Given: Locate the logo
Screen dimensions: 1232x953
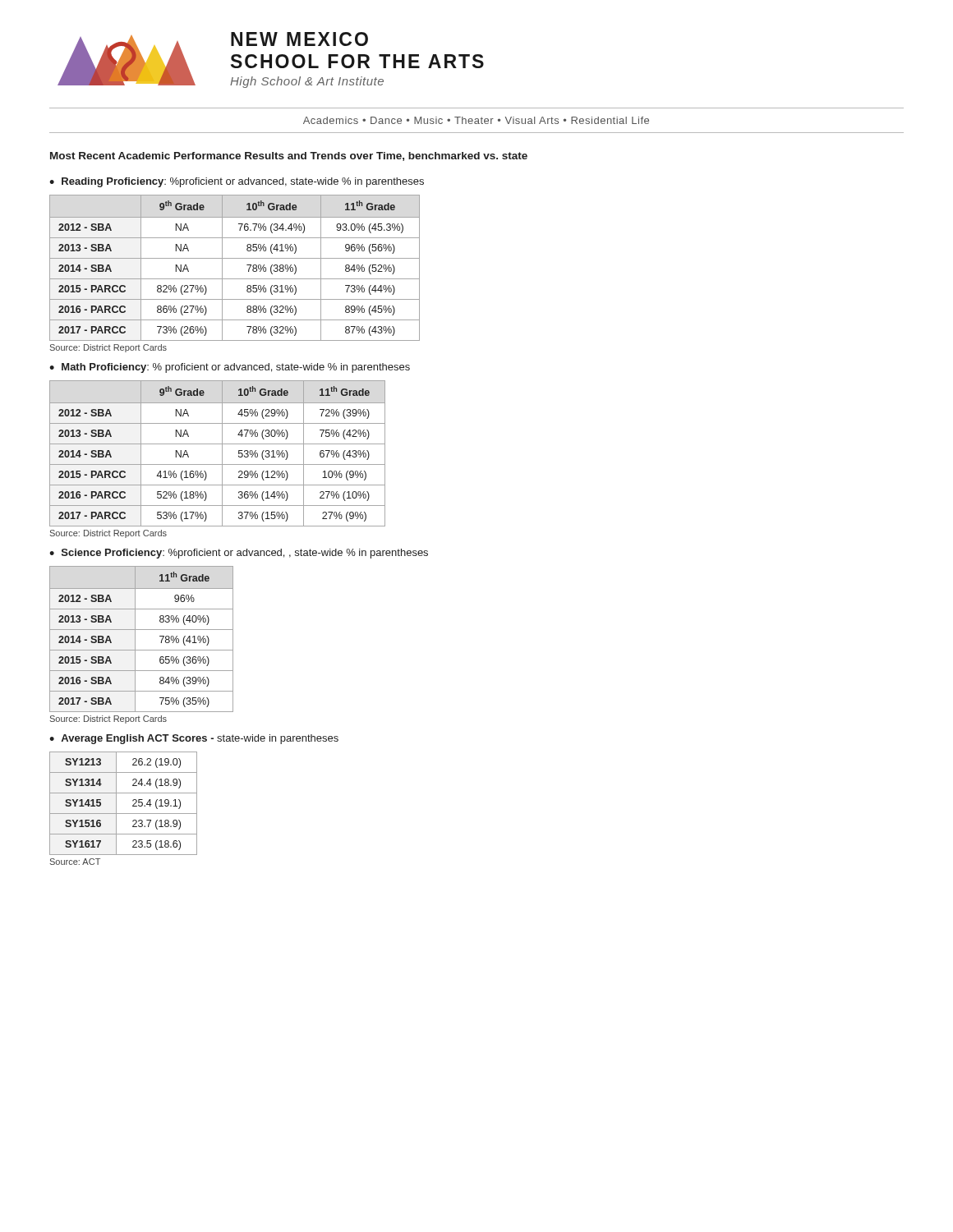Looking at the screenshot, I should (476, 51).
